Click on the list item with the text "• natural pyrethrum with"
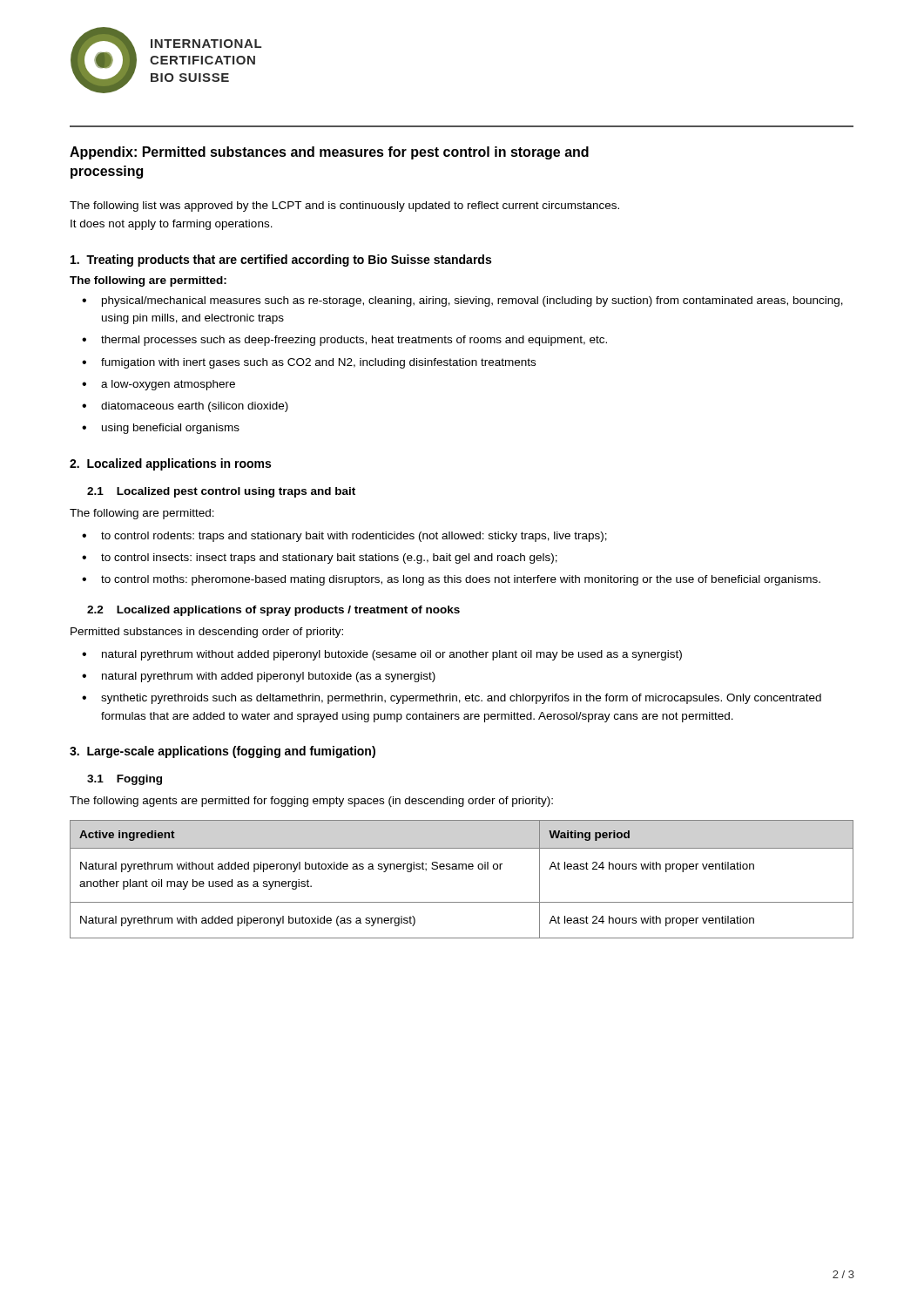The width and height of the screenshot is (924, 1307). pyautogui.click(x=259, y=677)
